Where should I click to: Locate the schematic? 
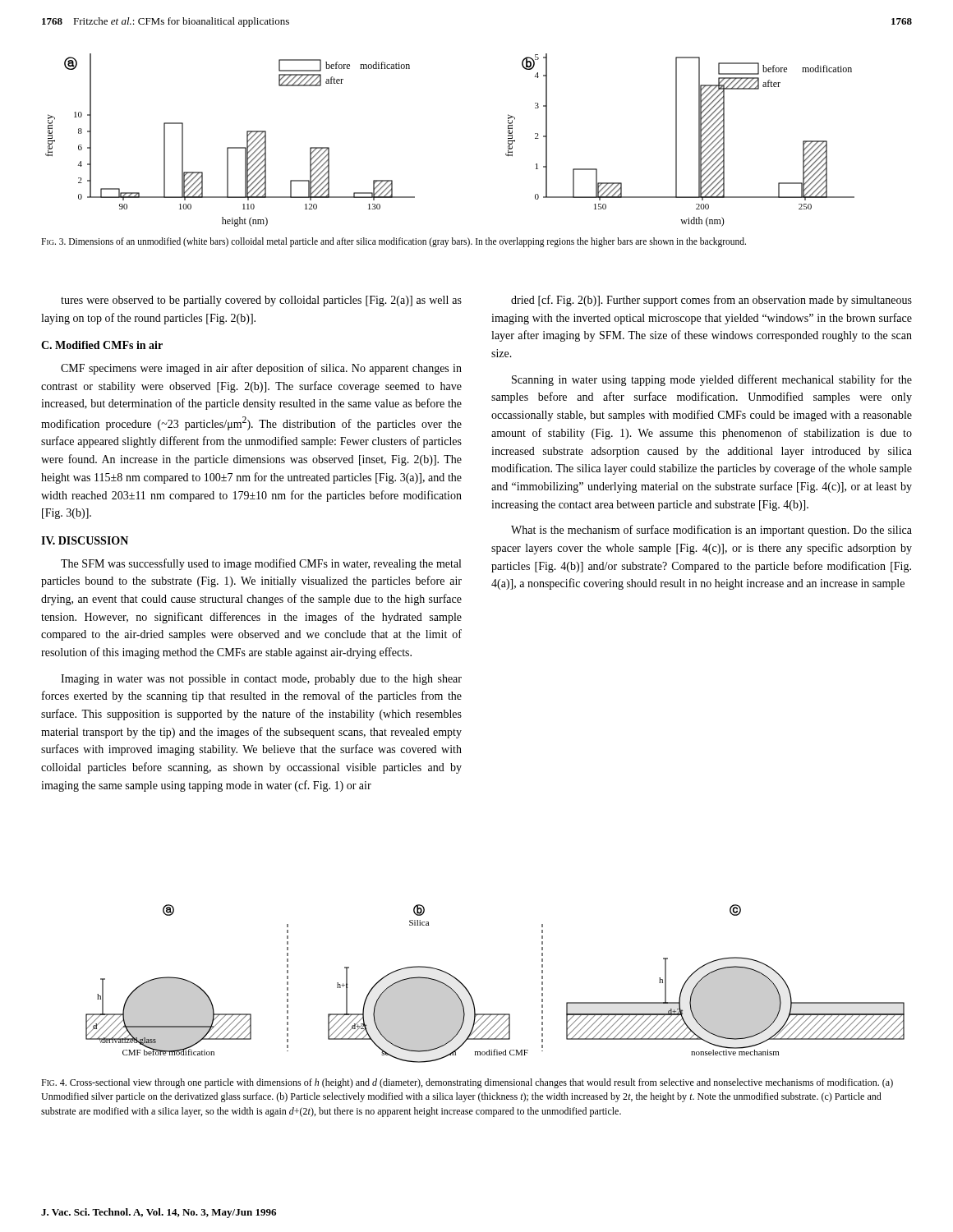[x=476, y=983]
